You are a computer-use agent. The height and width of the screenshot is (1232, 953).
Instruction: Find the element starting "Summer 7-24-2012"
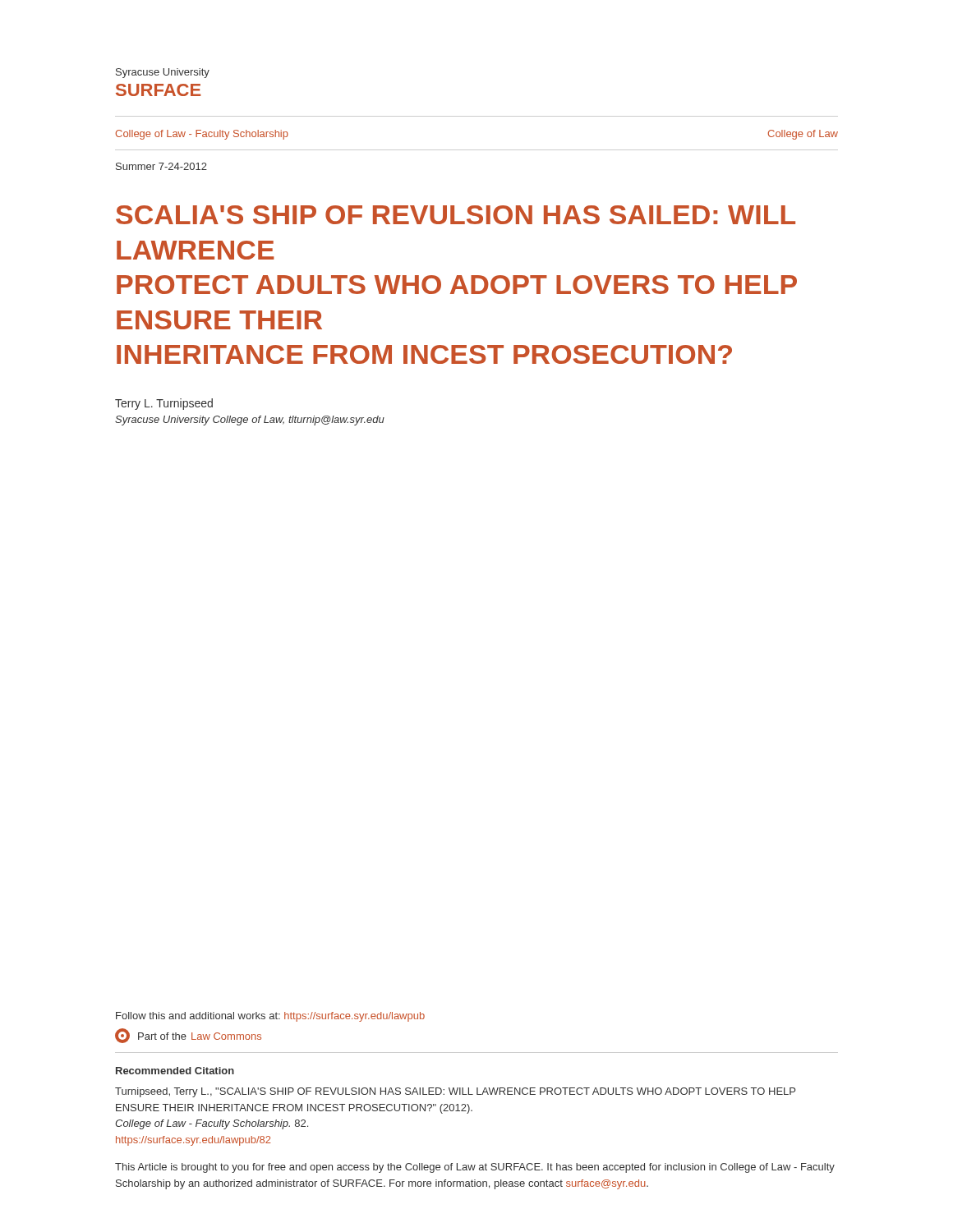[161, 166]
